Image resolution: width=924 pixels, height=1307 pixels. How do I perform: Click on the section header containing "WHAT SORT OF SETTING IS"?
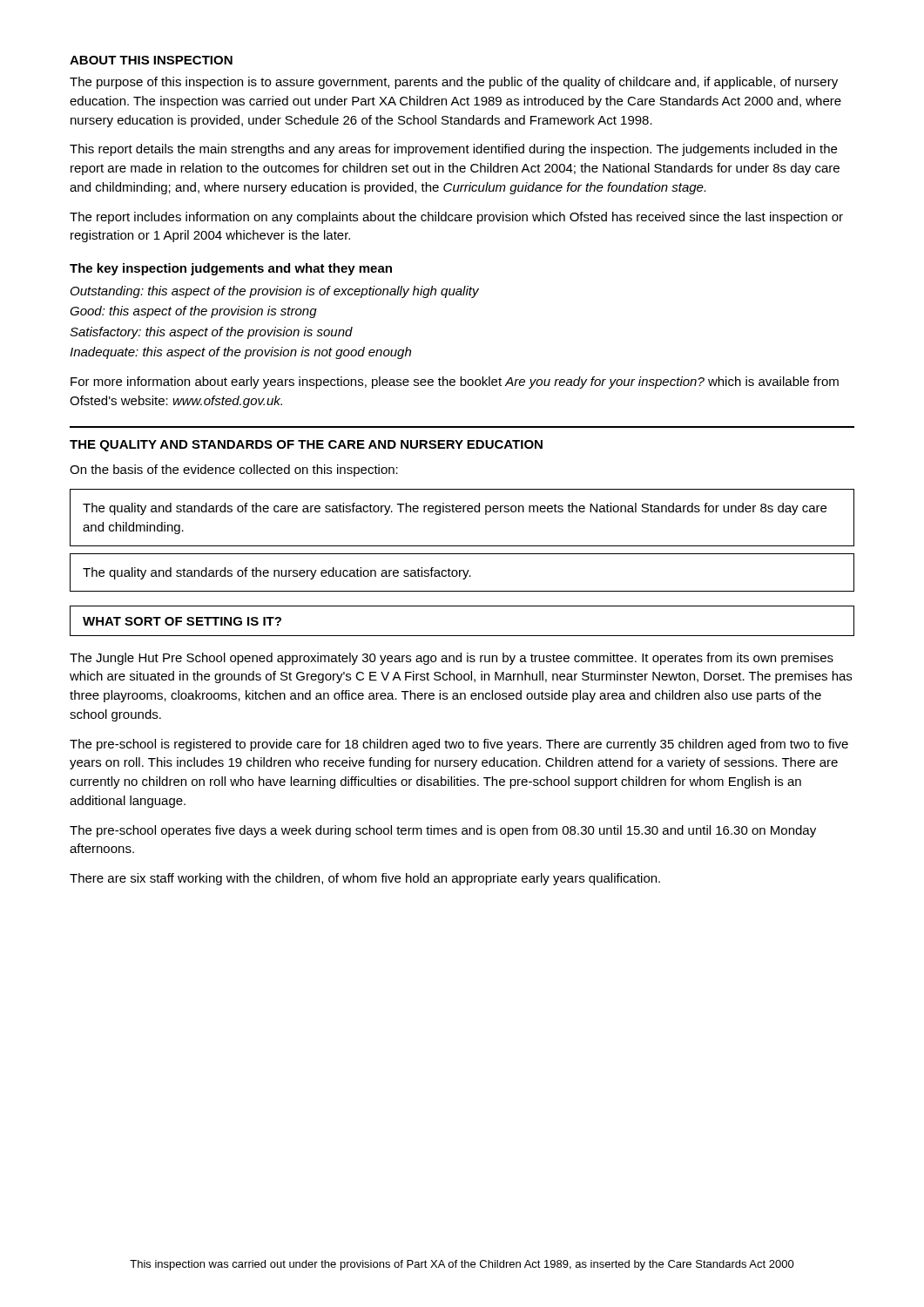[x=182, y=620]
